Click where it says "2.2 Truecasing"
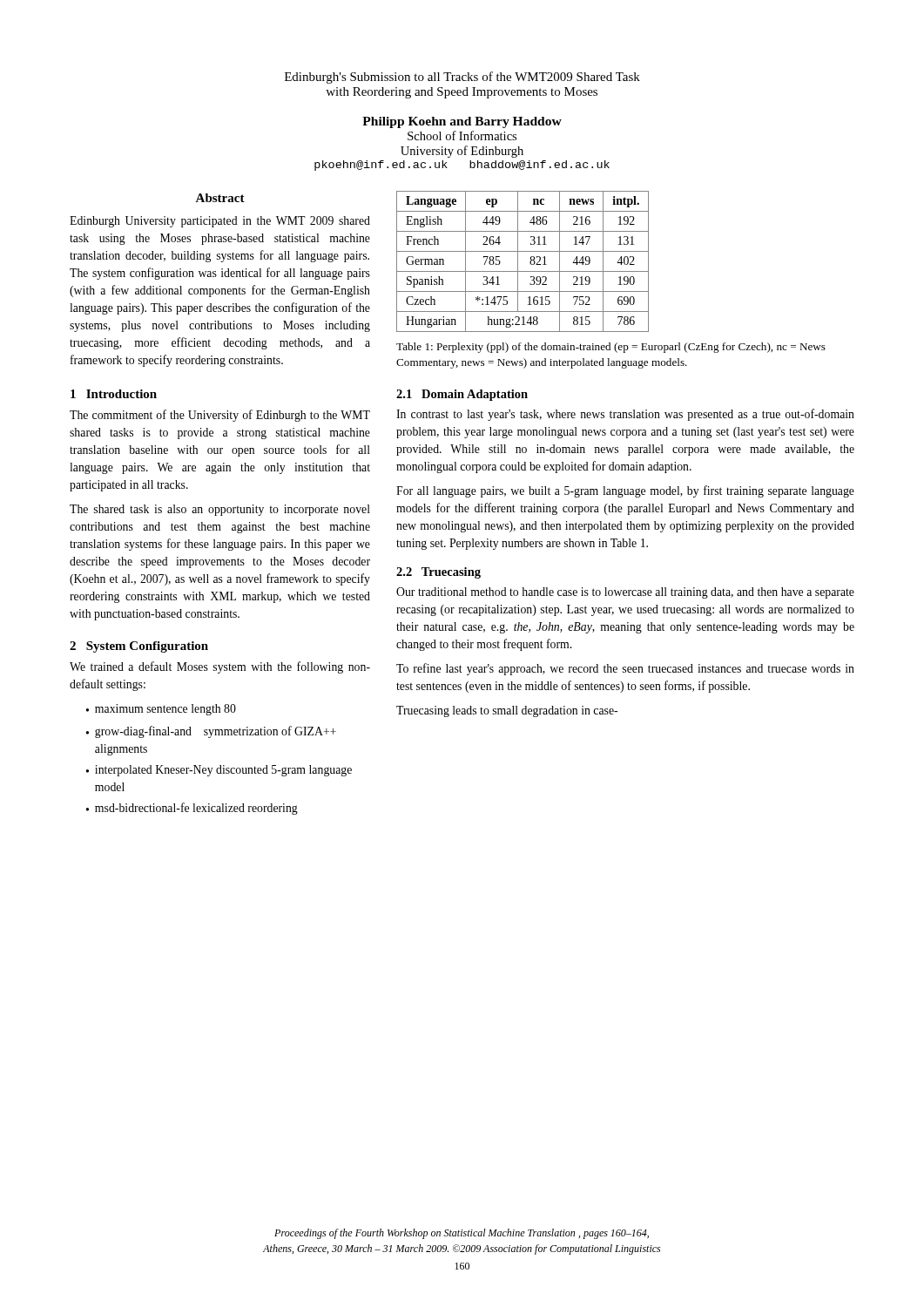The image size is (924, 1307). pos(438,572)
